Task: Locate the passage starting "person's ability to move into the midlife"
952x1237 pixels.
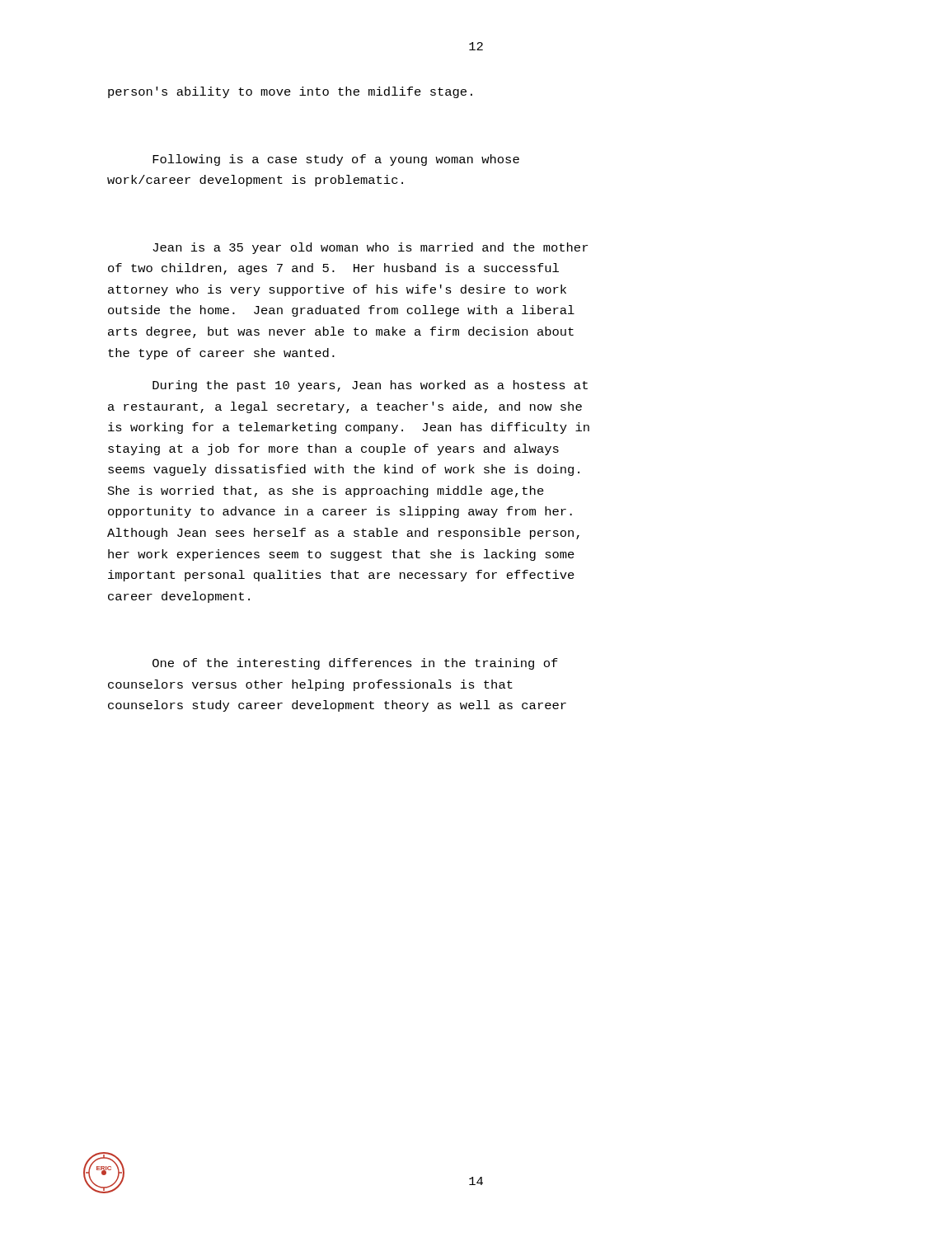Action: [x=291, y=92]
